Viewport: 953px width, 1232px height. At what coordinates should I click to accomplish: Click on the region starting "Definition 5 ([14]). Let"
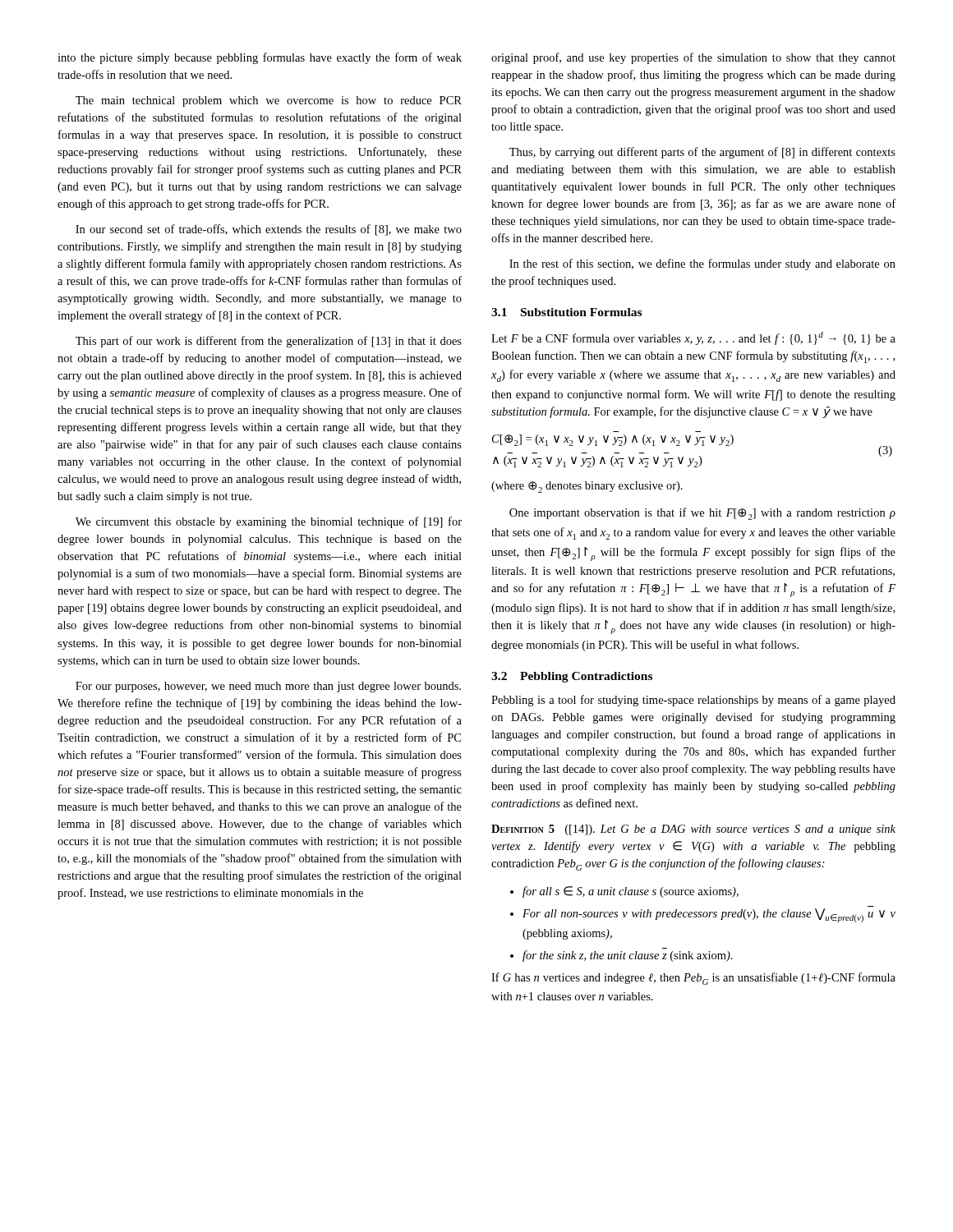pyautogui.click(x=693, y=848)
